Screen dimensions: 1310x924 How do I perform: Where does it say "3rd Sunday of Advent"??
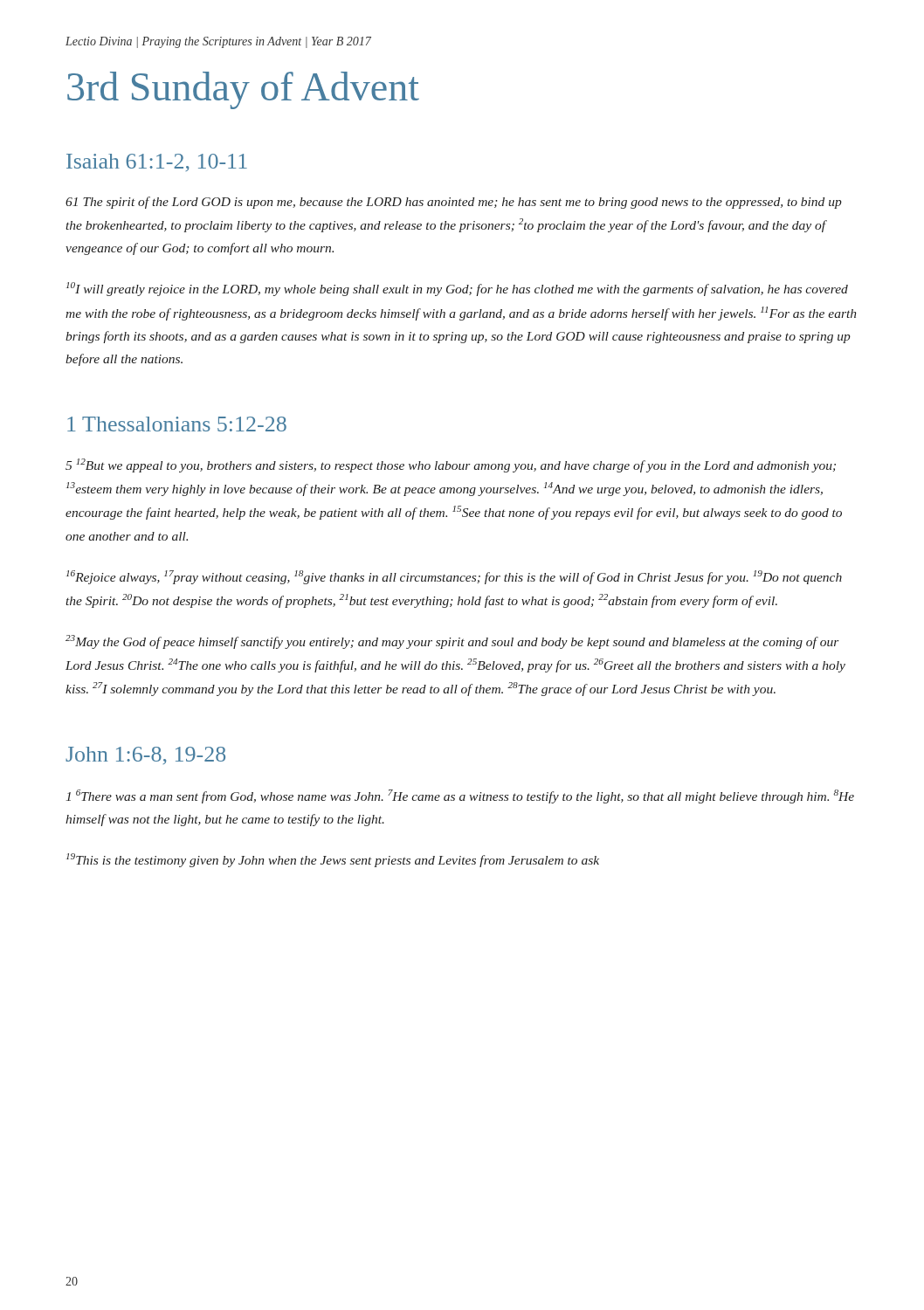coord(242,87)
